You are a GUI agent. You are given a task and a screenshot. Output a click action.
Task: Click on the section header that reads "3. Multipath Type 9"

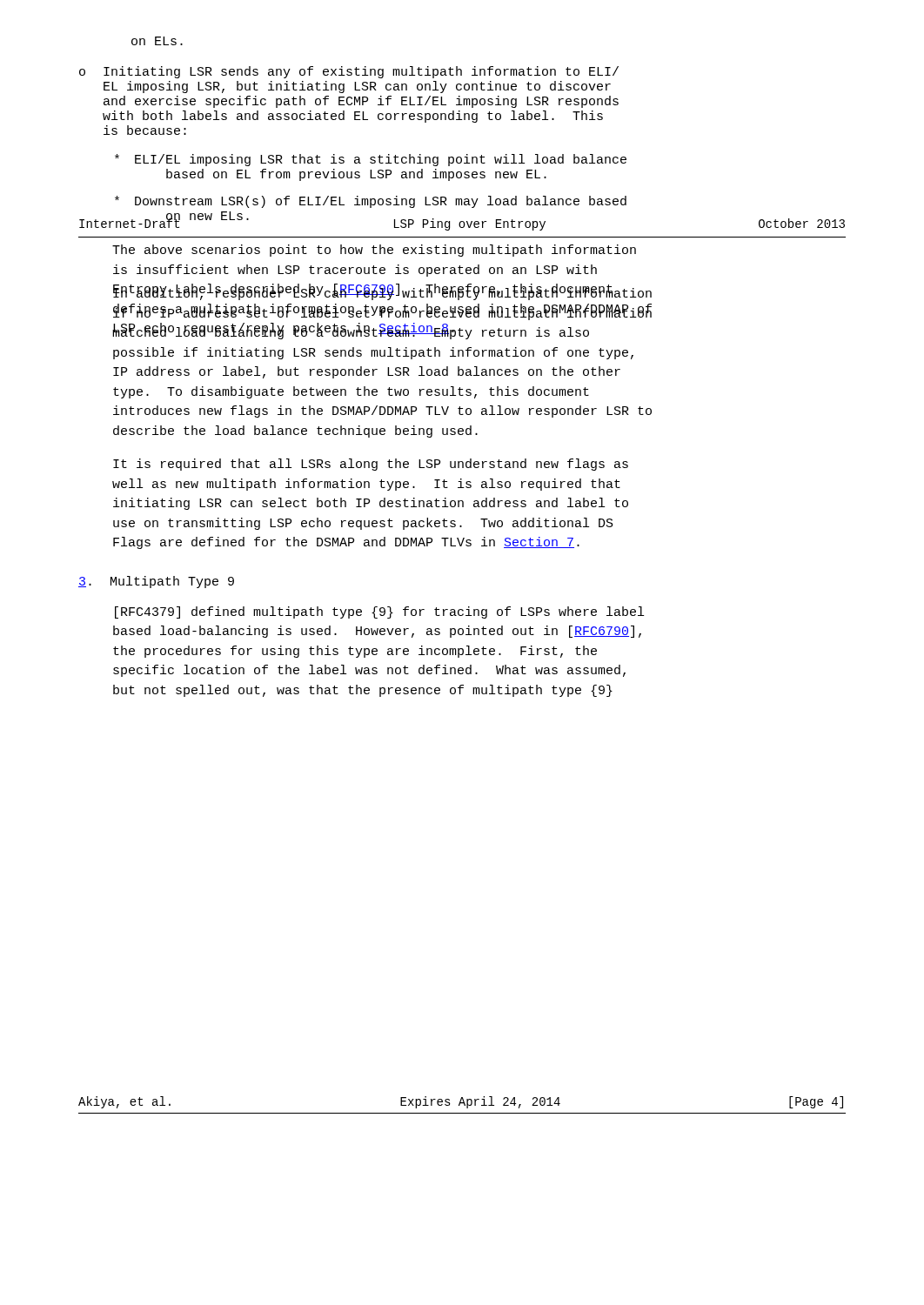pos(157,582)
